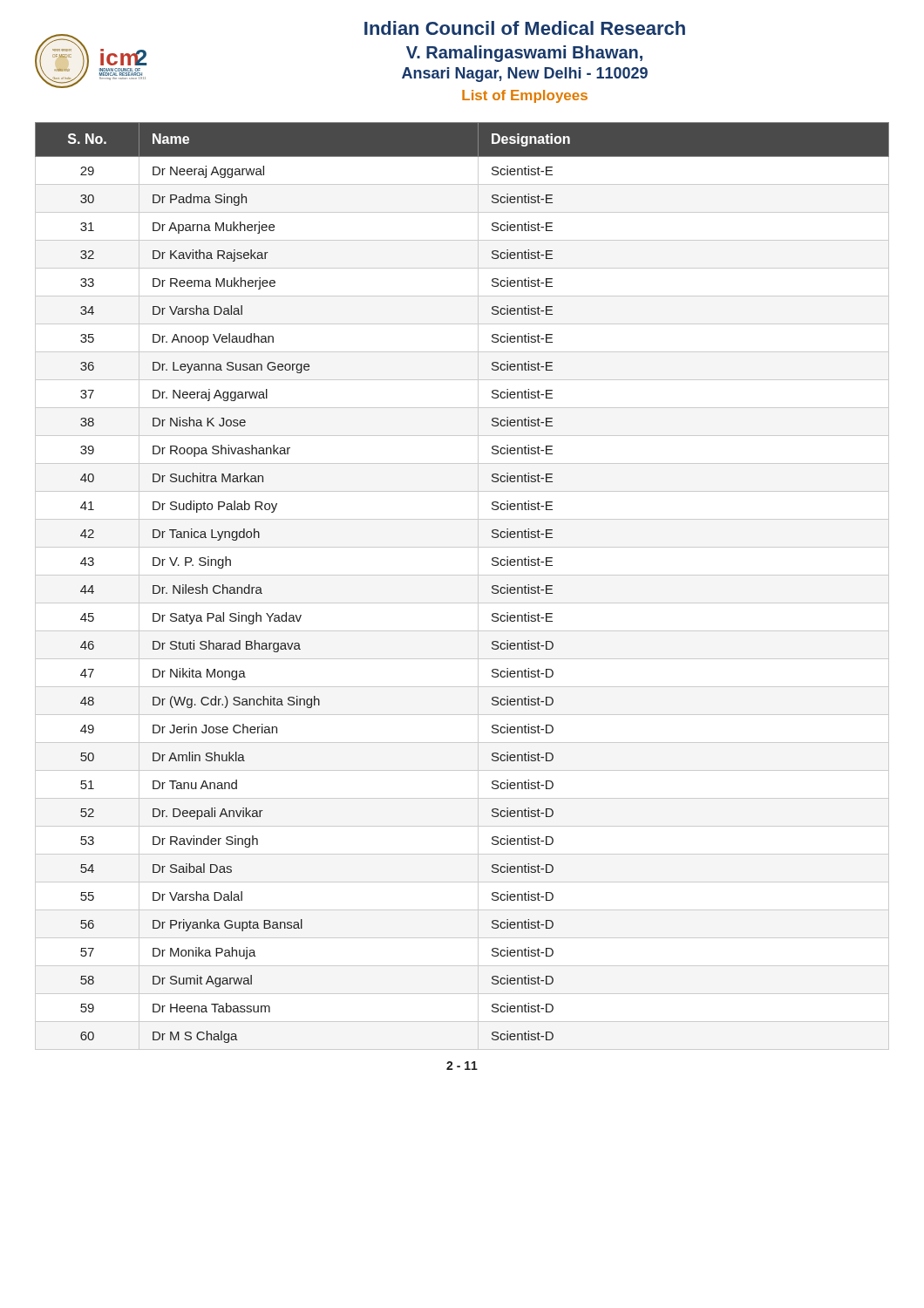Image resolution: width=924 pixels, height=1308 pixels.
Task: Click on the table containing "Dr Tanica Lyngdoh"
Action: click(462, 586)
